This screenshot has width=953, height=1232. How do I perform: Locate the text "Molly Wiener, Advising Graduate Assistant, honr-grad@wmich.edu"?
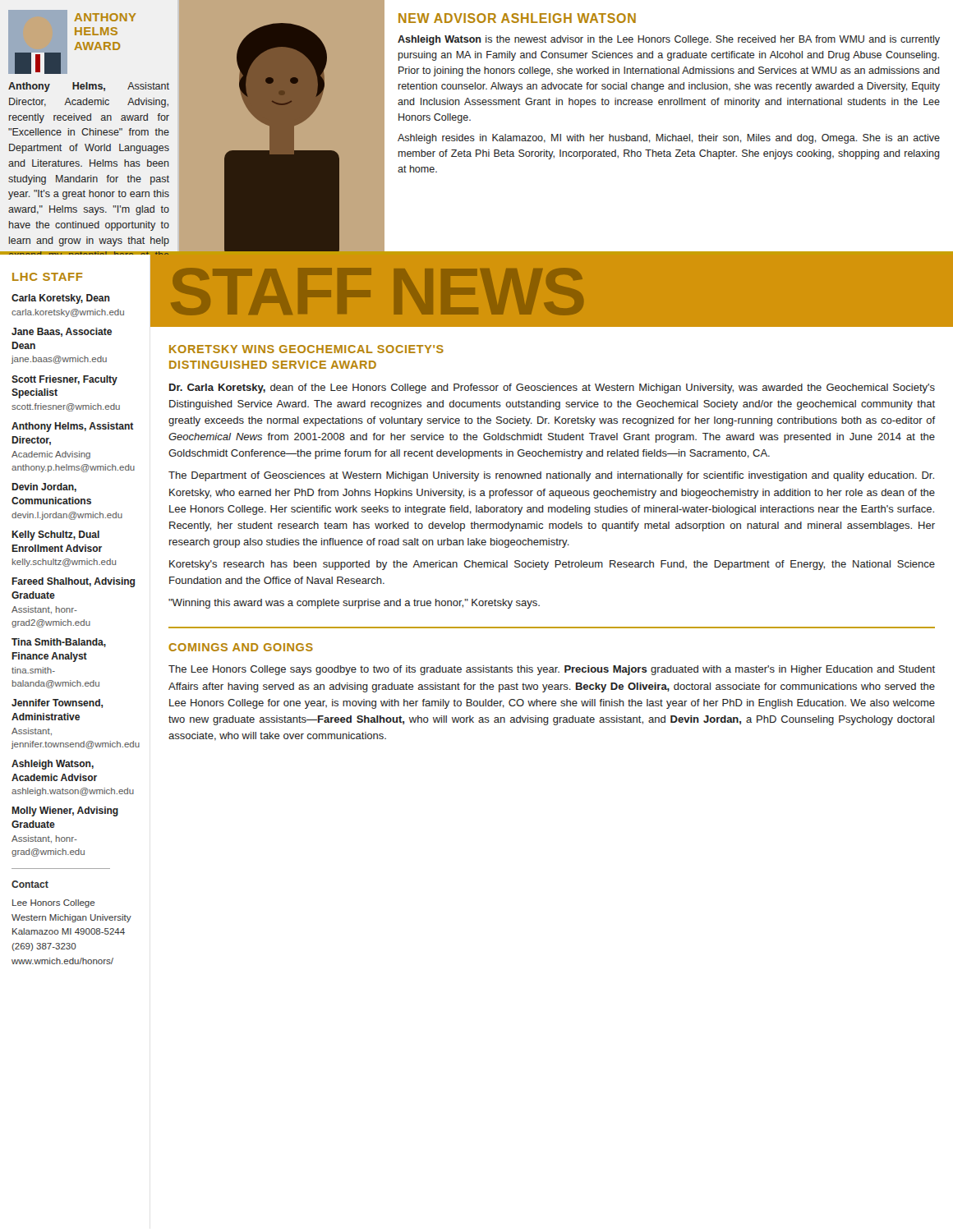click(x=75, y=832)
